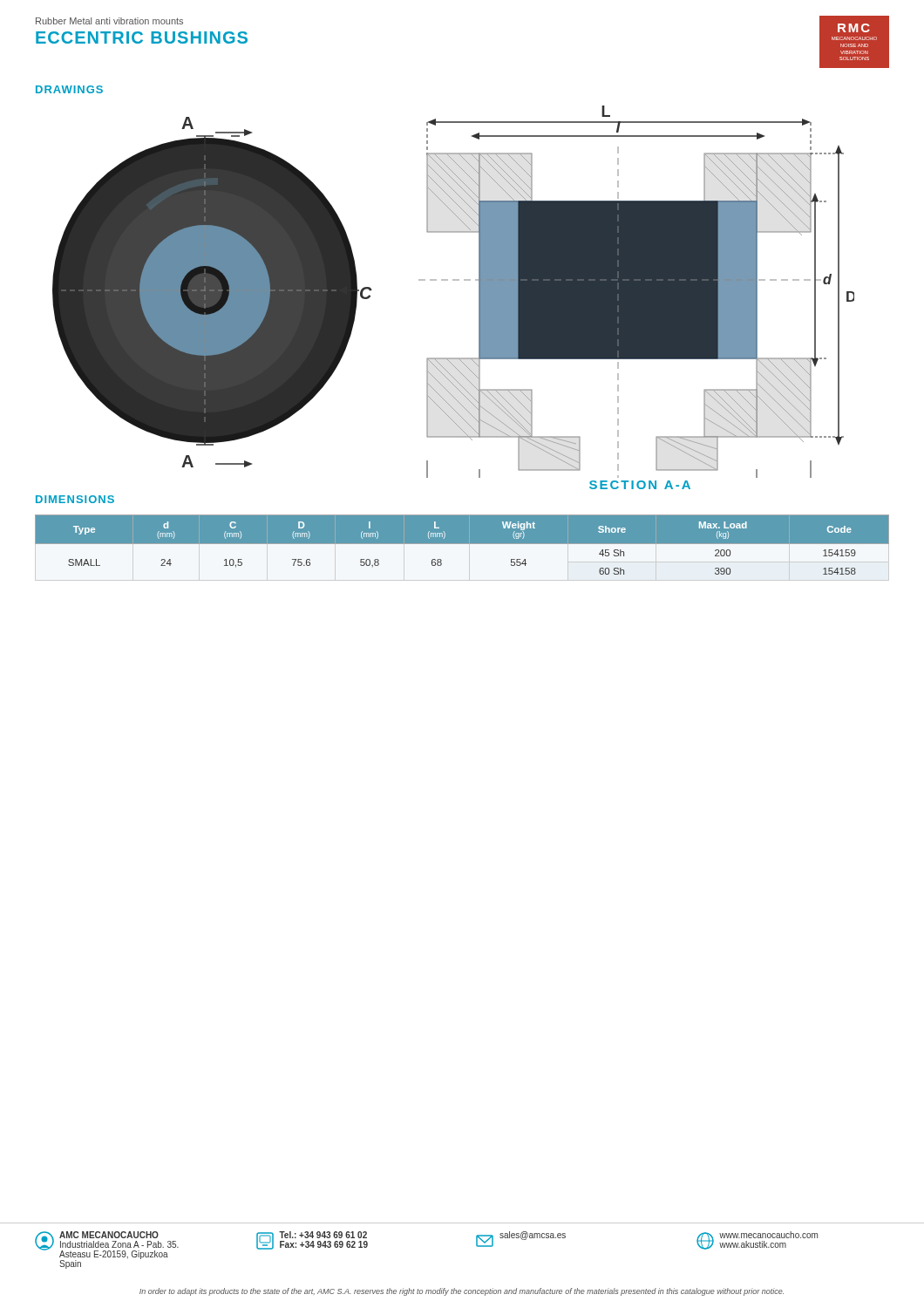Click on the engineering diagram

pyautogui.click(x=462, y=290)
